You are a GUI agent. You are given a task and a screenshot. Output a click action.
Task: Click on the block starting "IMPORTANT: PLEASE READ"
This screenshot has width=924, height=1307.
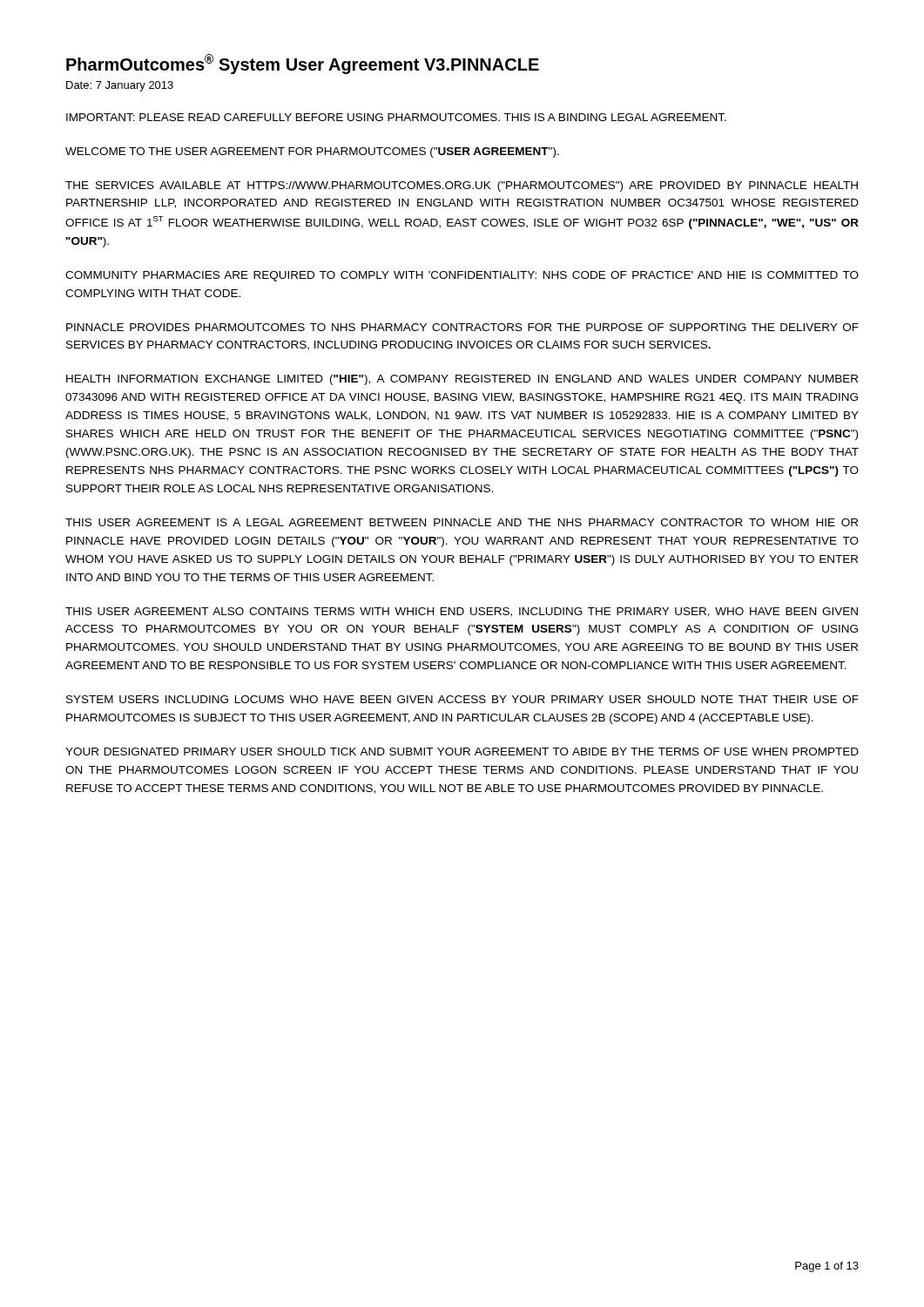coord(396,117)
